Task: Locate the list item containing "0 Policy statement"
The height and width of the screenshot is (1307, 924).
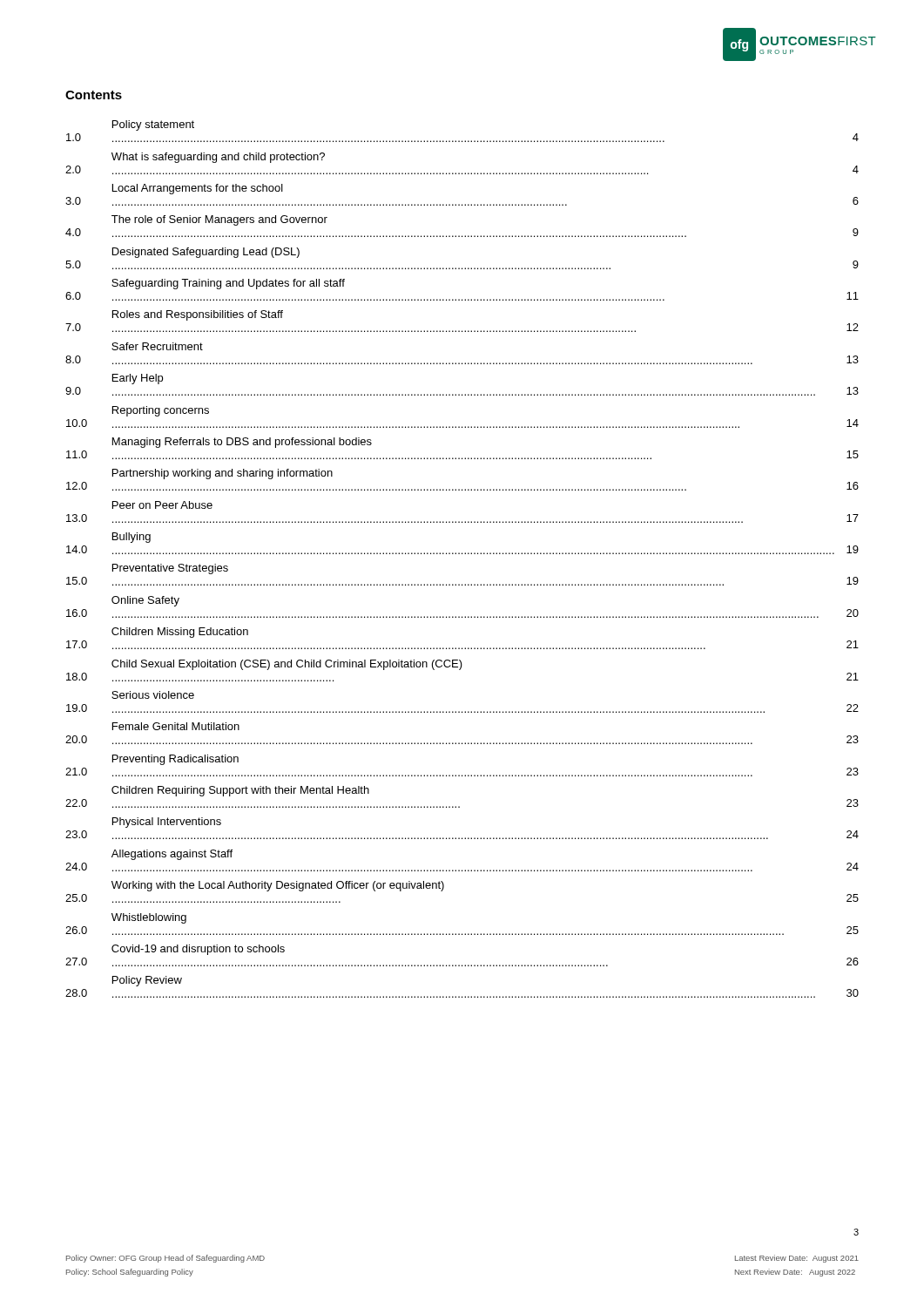Action: coord(462,131)
